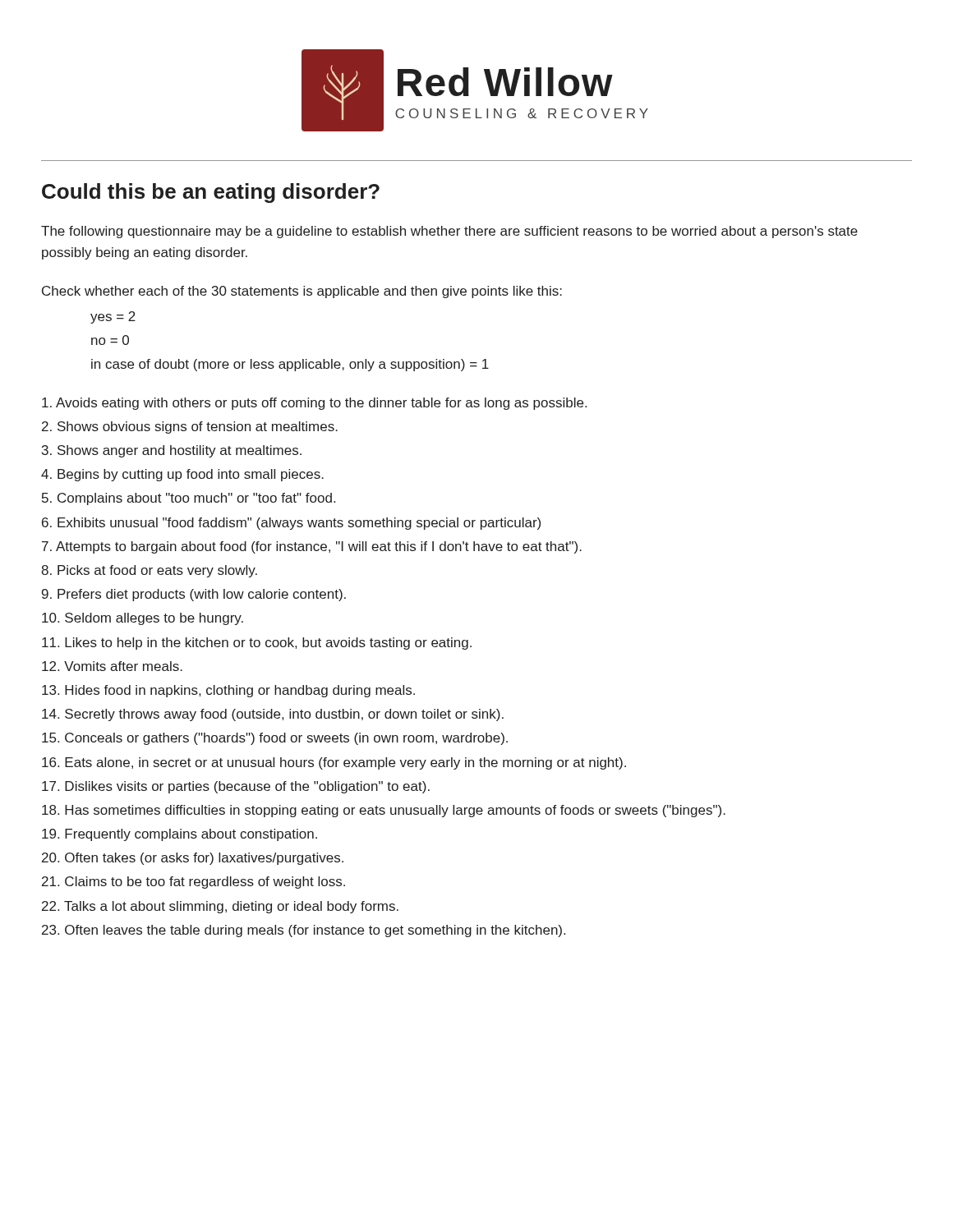Where is the passage that starts "7. Attempts to bargain about food"?
The height and width of the screenshot is (1232, 953).
click(x=312, y=546)
